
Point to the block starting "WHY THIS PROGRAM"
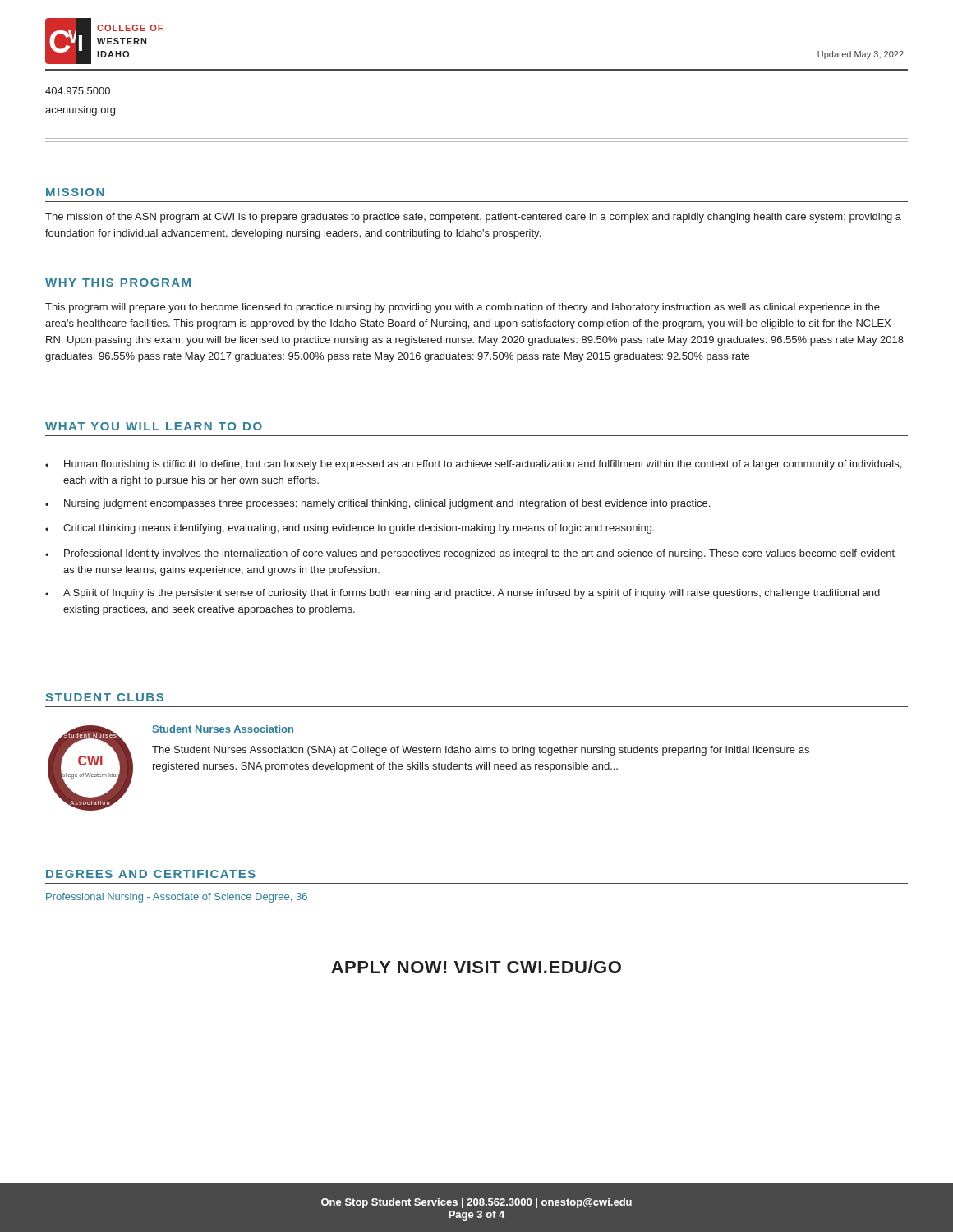click(119, 282)
